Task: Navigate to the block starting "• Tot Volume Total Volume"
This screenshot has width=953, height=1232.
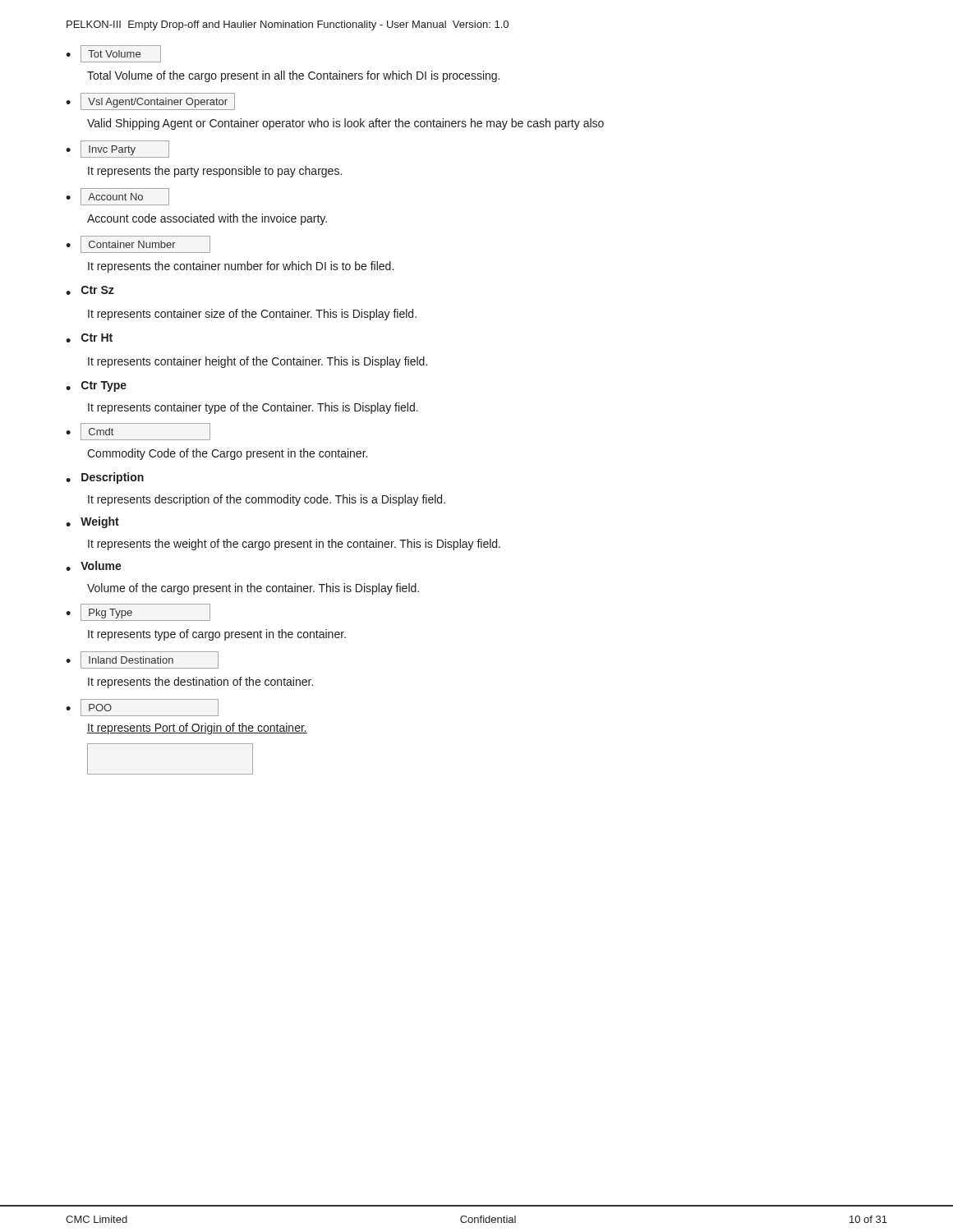Action: tap(476, 65)
